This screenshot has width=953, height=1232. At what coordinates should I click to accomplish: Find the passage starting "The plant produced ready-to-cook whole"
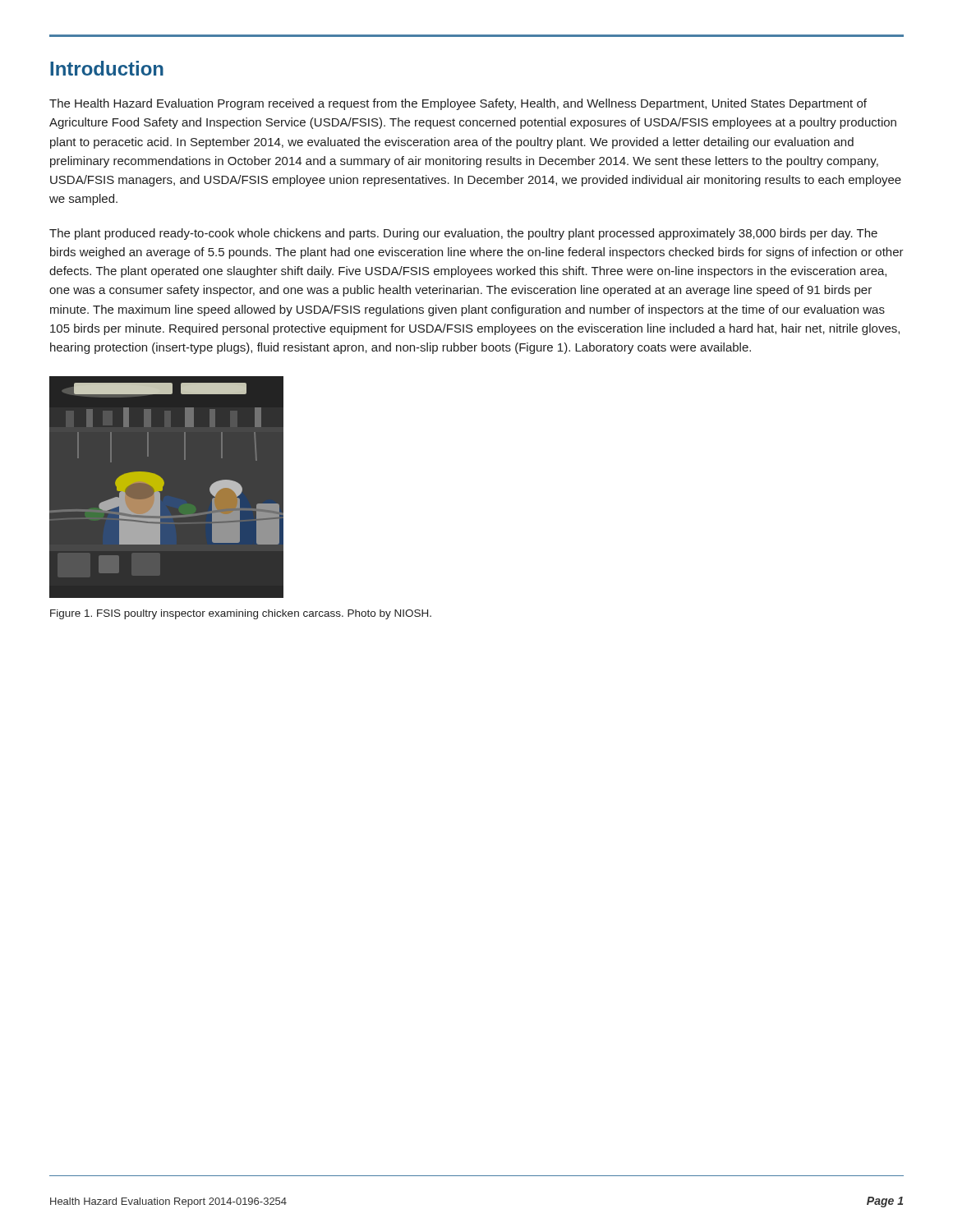click(x=476, y=290)
